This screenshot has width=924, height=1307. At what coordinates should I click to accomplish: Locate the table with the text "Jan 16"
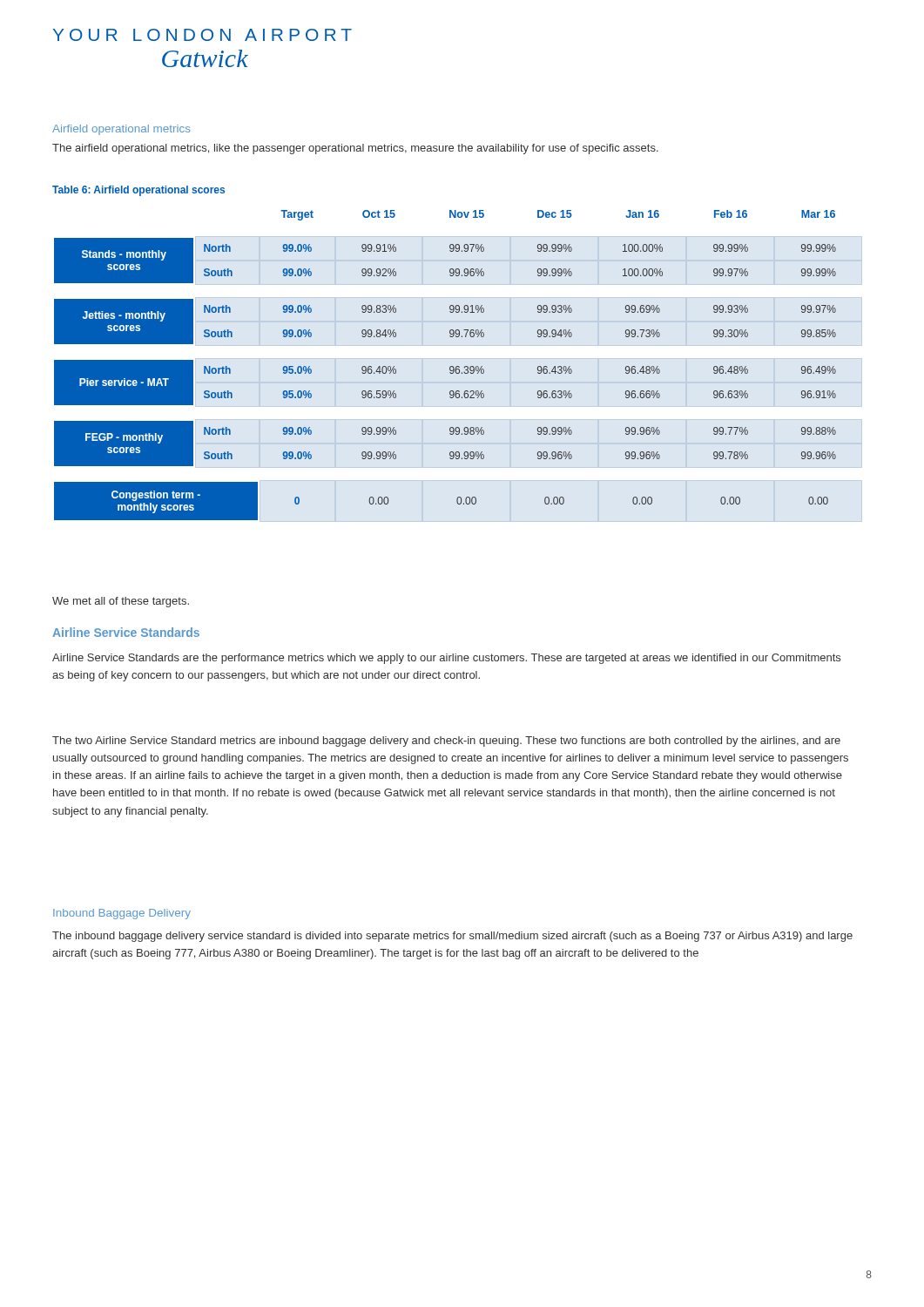tap(457, 363)
